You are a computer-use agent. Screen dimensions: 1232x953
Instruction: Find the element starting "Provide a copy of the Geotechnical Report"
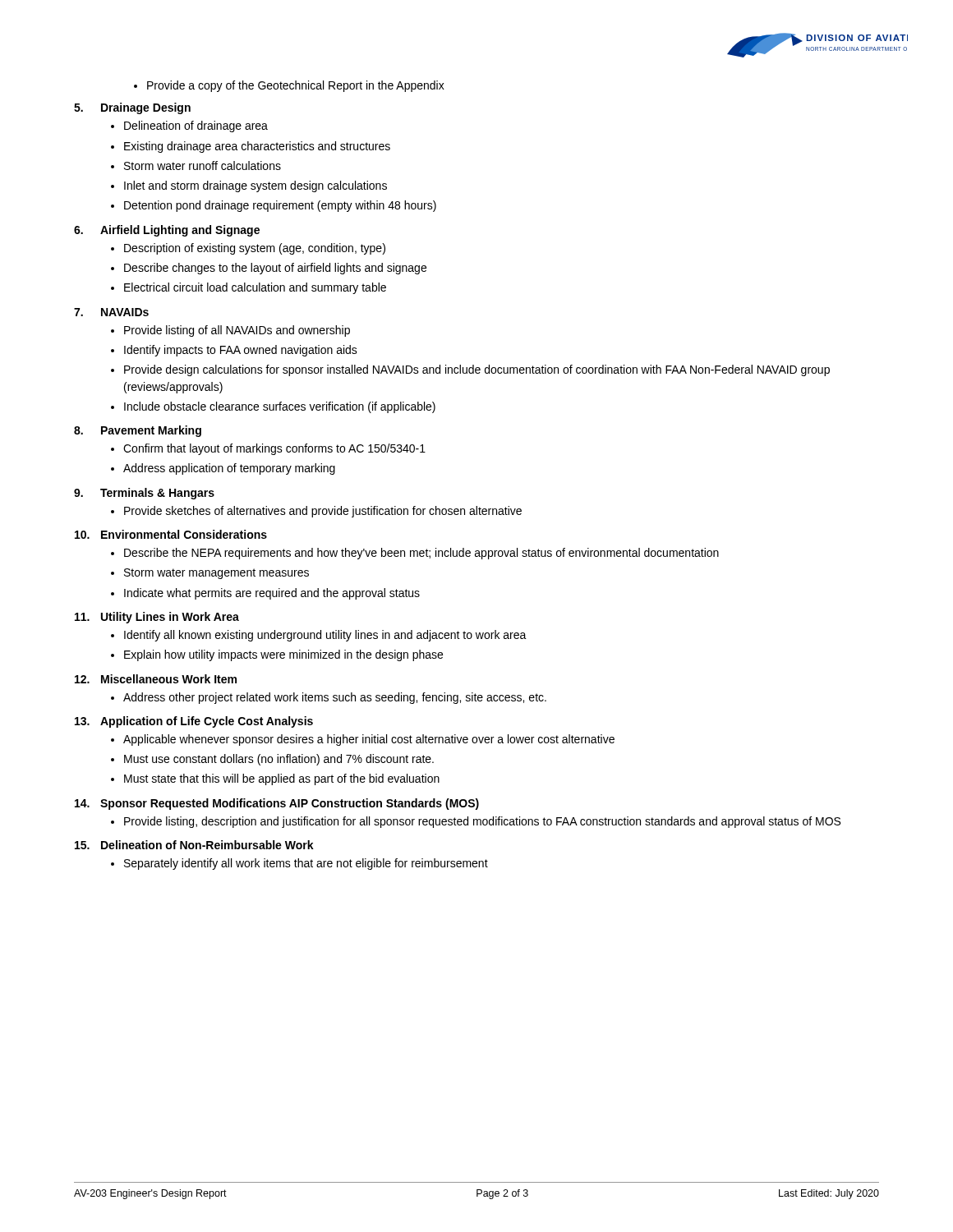[289, 86]
